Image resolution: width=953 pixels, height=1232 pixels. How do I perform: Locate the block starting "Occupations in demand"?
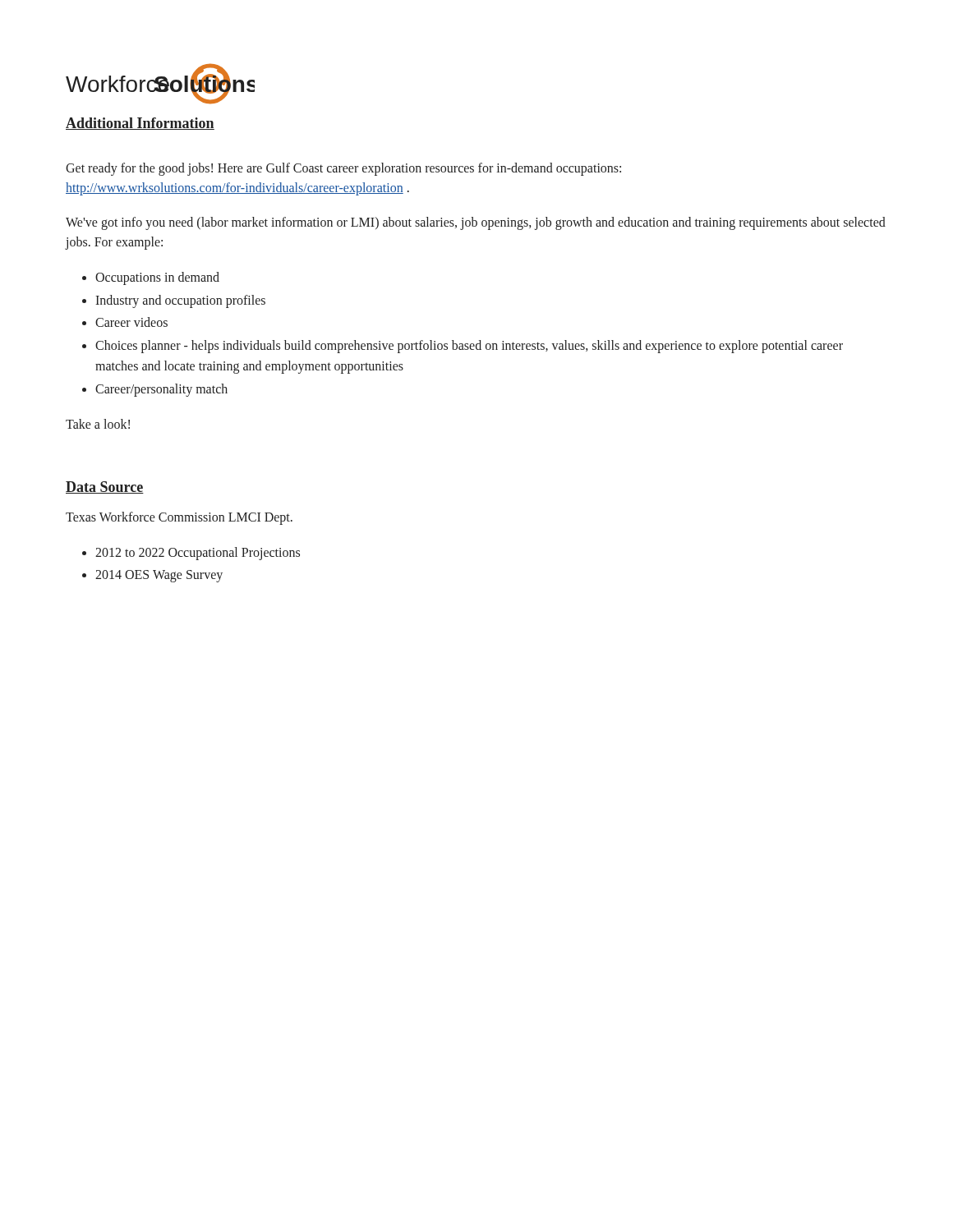point(157,277)
